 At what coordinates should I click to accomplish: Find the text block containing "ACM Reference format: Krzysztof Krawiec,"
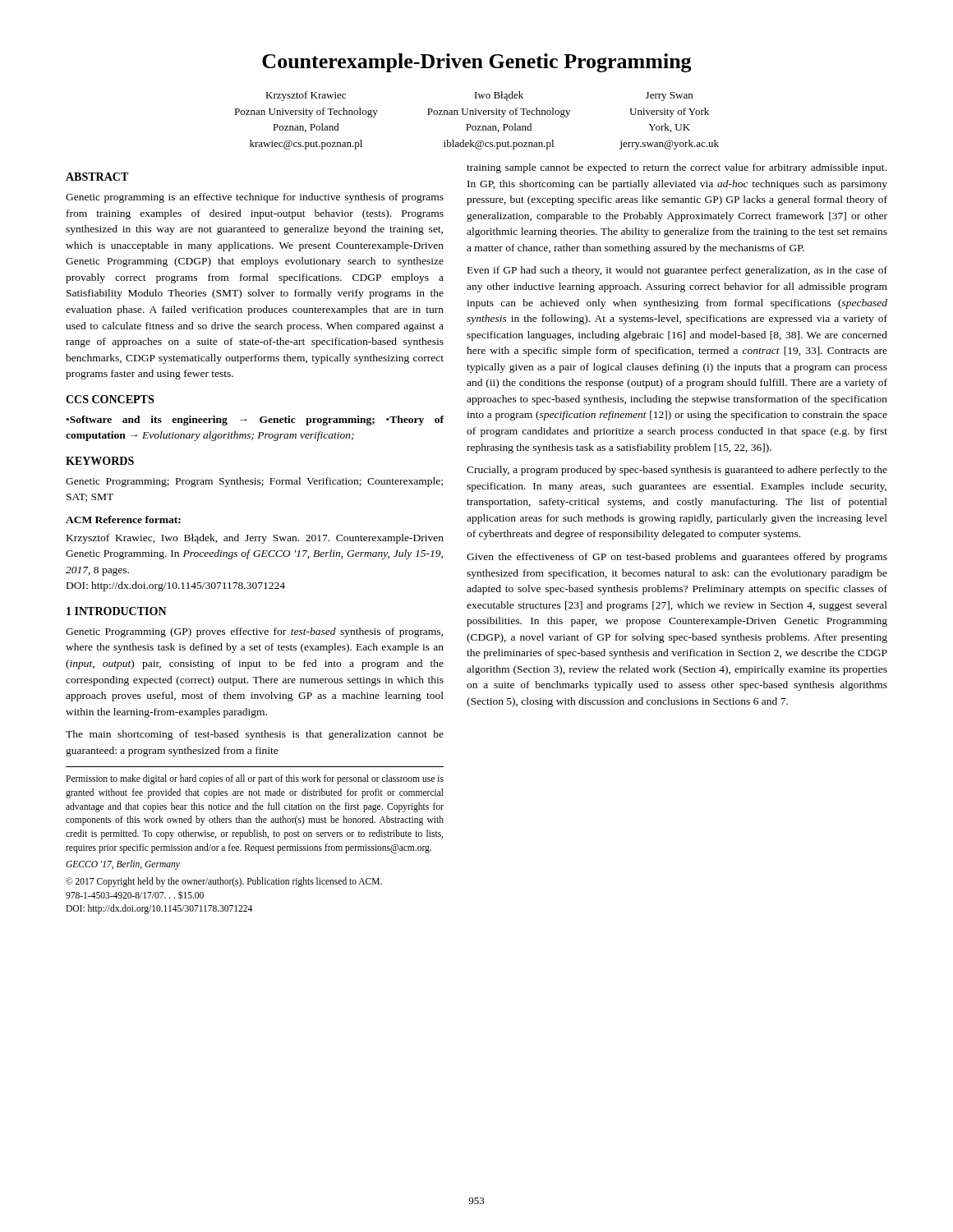coord(255,553)
